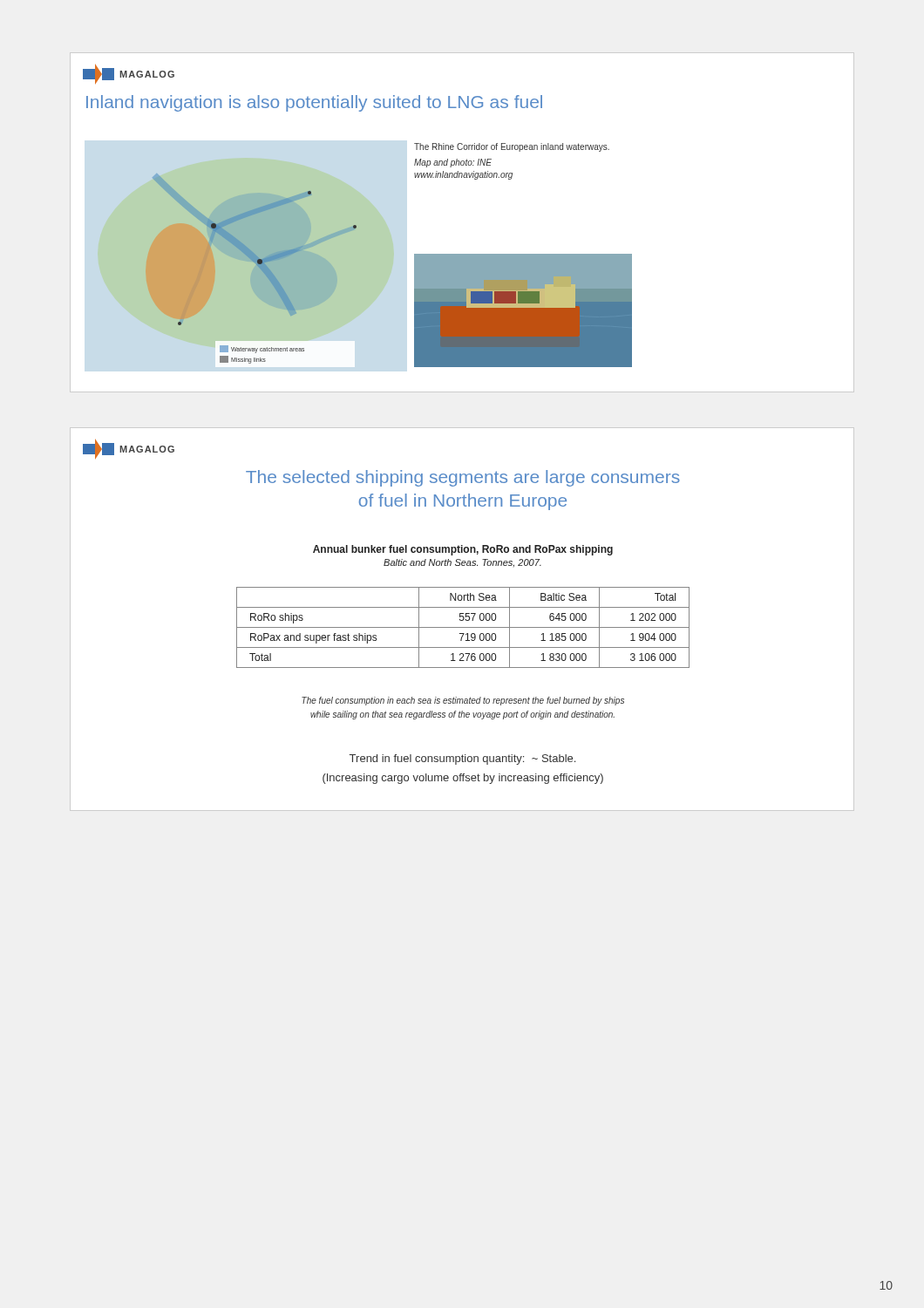Locate the map
This screenshot has height=1308, width=924.
click(x=364, y=256)
